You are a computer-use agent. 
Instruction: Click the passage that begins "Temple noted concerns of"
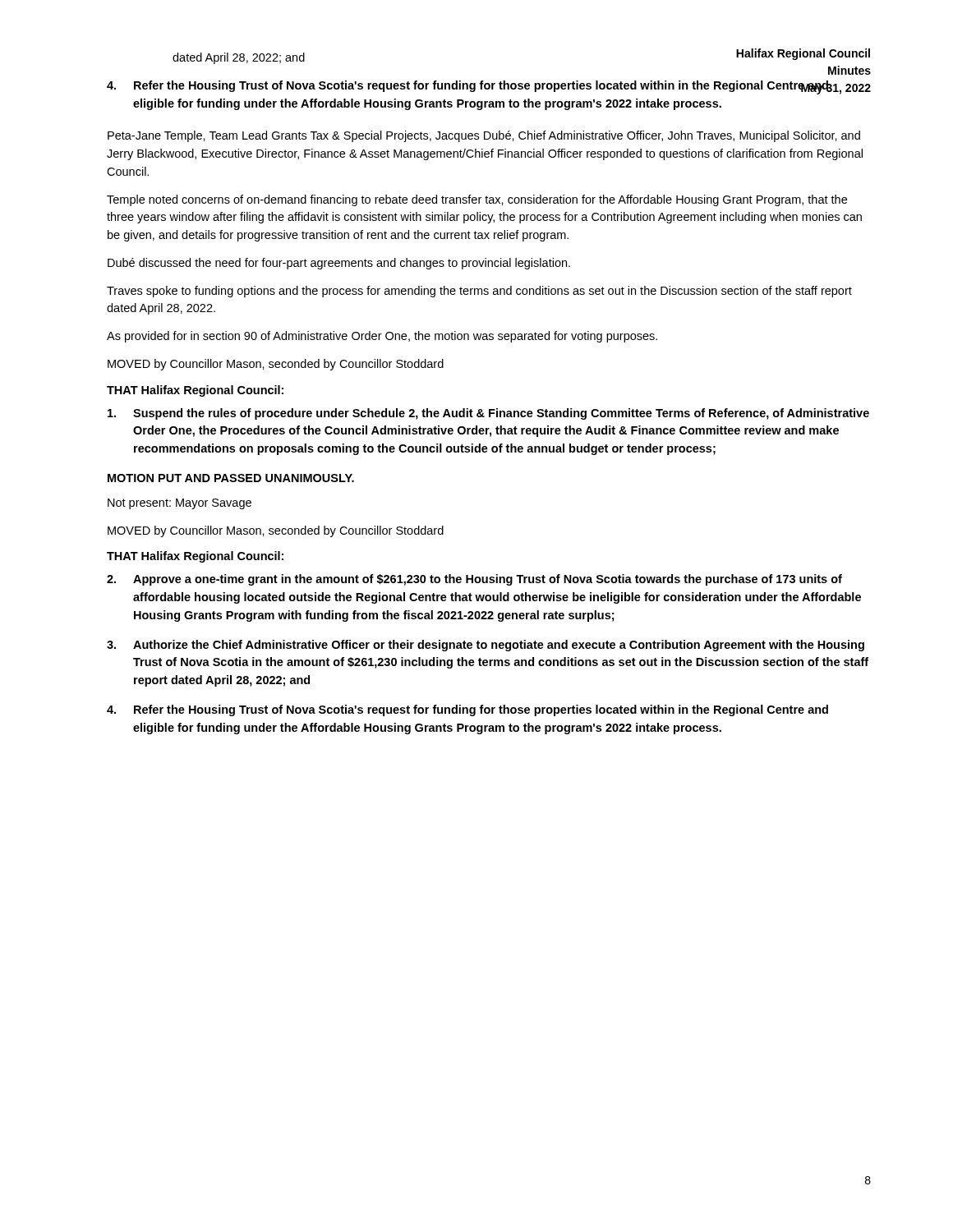tap(489, 218)
